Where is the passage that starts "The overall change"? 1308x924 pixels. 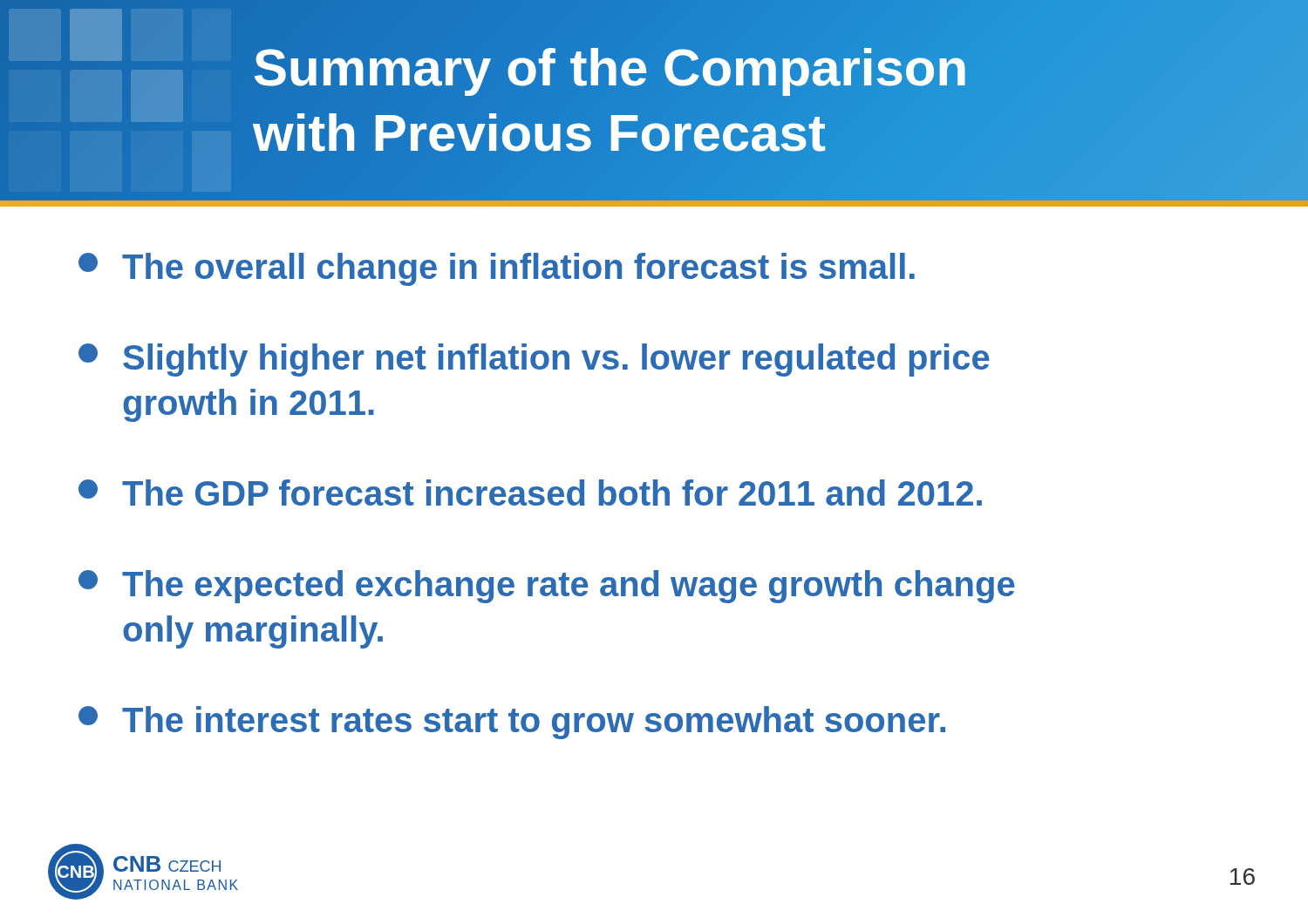[498, 267]
